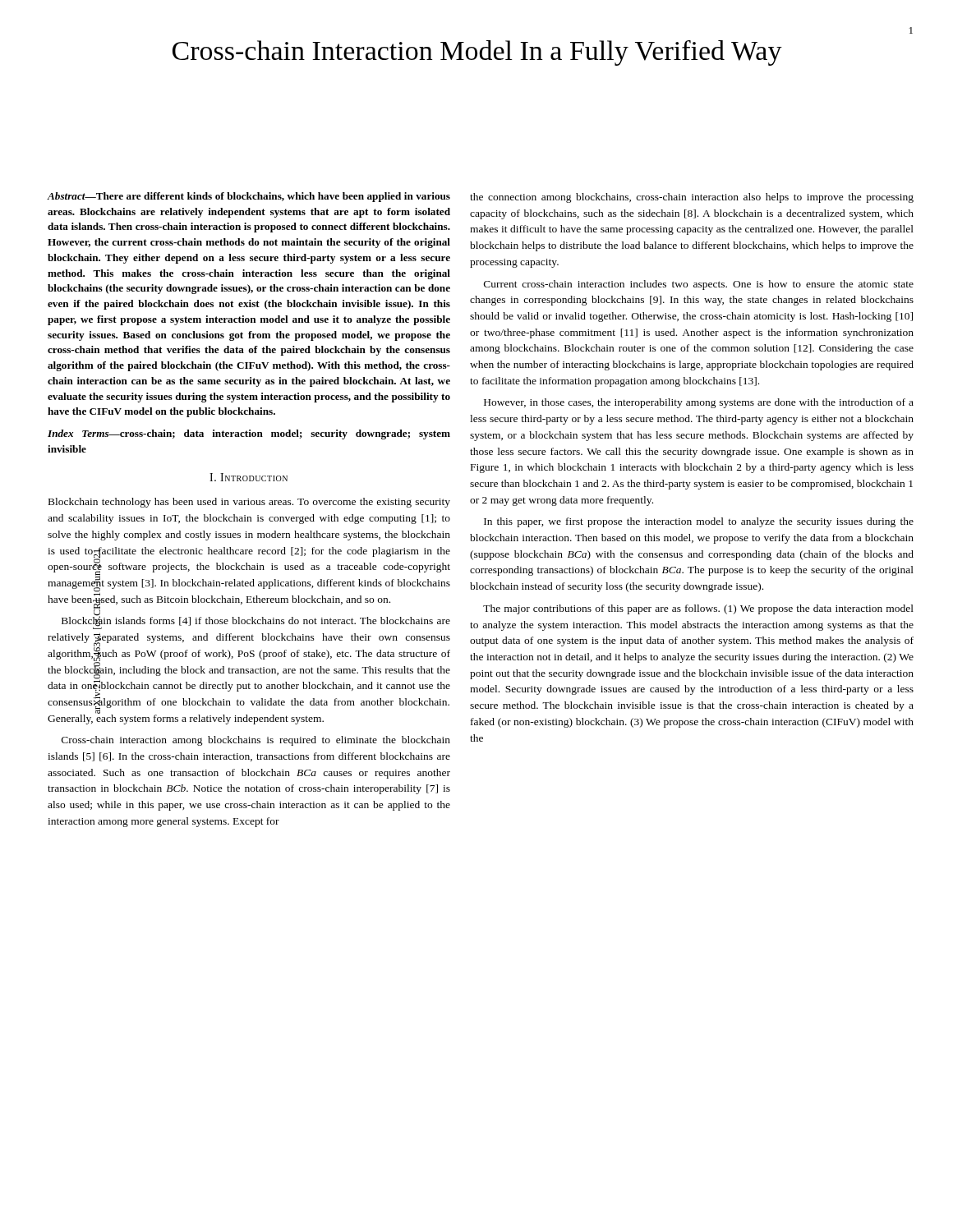Find the title
Image resolution: width=953 pixels, height=1232 pixels.
pos(476,51)
